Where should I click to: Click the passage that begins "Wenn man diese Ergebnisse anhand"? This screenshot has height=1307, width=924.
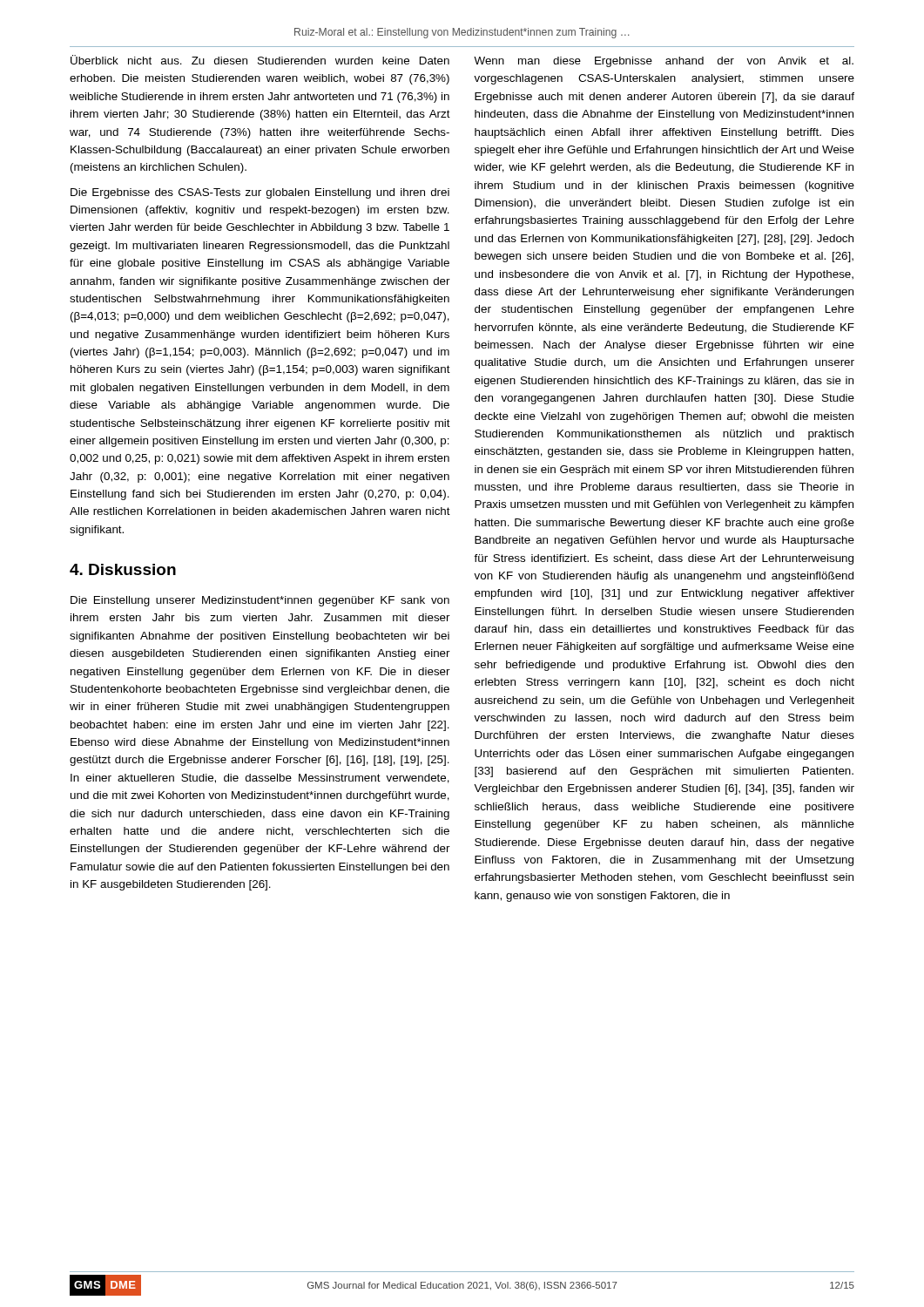click(664, 478)
